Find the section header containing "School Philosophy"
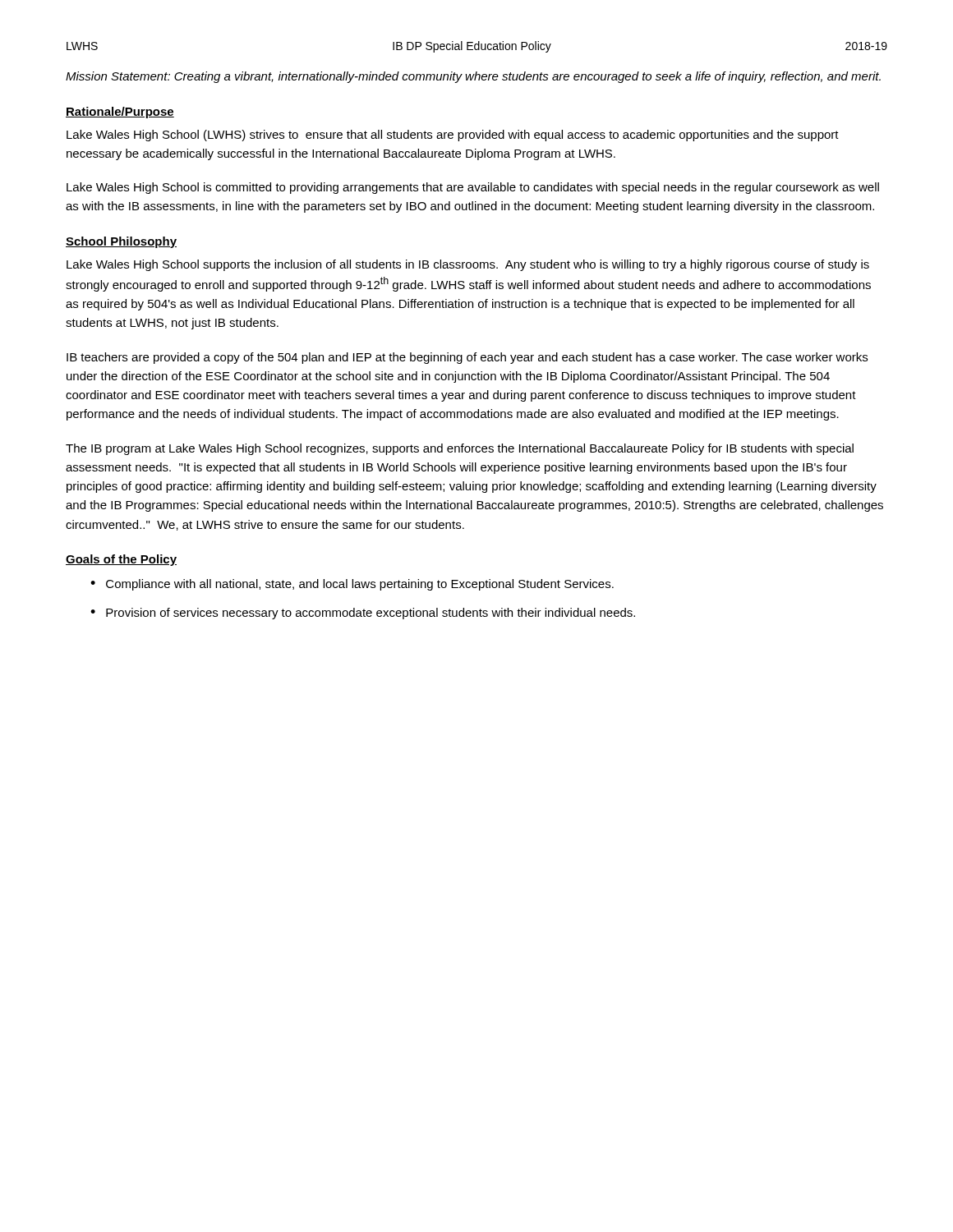The height and width of the screenshot is (1232, 953). click(x=121, y=241)
